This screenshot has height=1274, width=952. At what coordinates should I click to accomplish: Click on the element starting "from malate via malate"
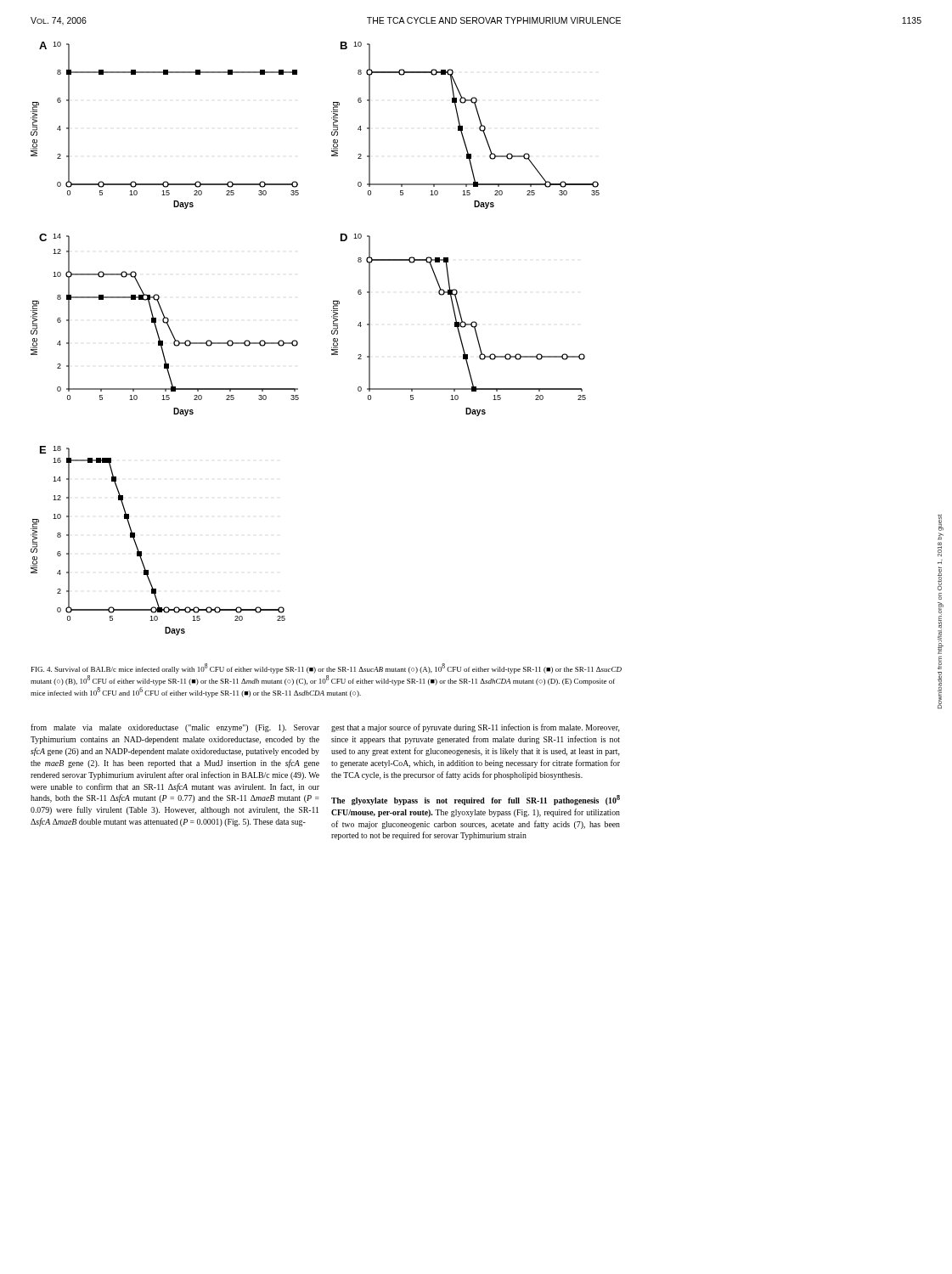pos(175,775)
